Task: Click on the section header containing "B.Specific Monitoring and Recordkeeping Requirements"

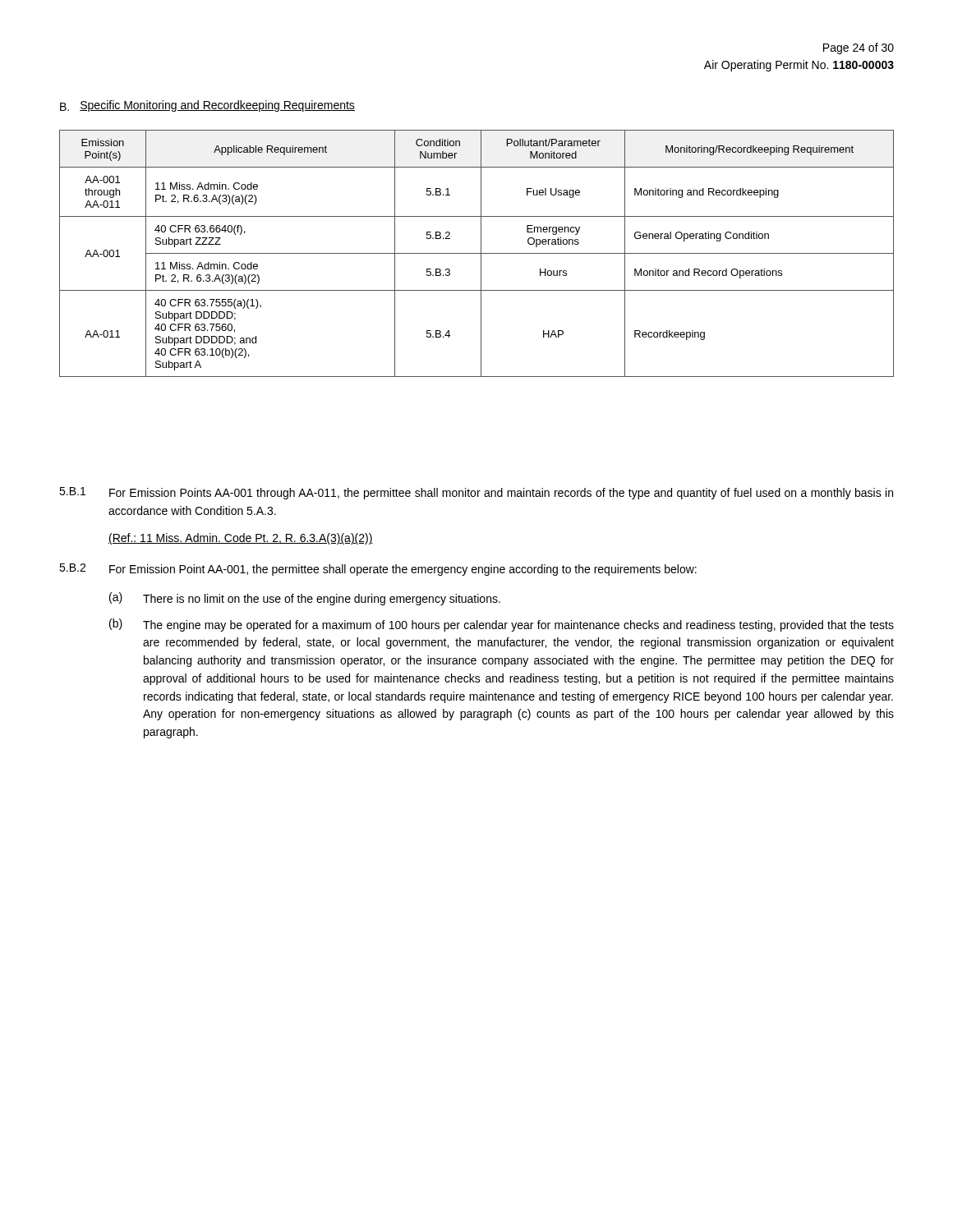Action: pos(207,106)
